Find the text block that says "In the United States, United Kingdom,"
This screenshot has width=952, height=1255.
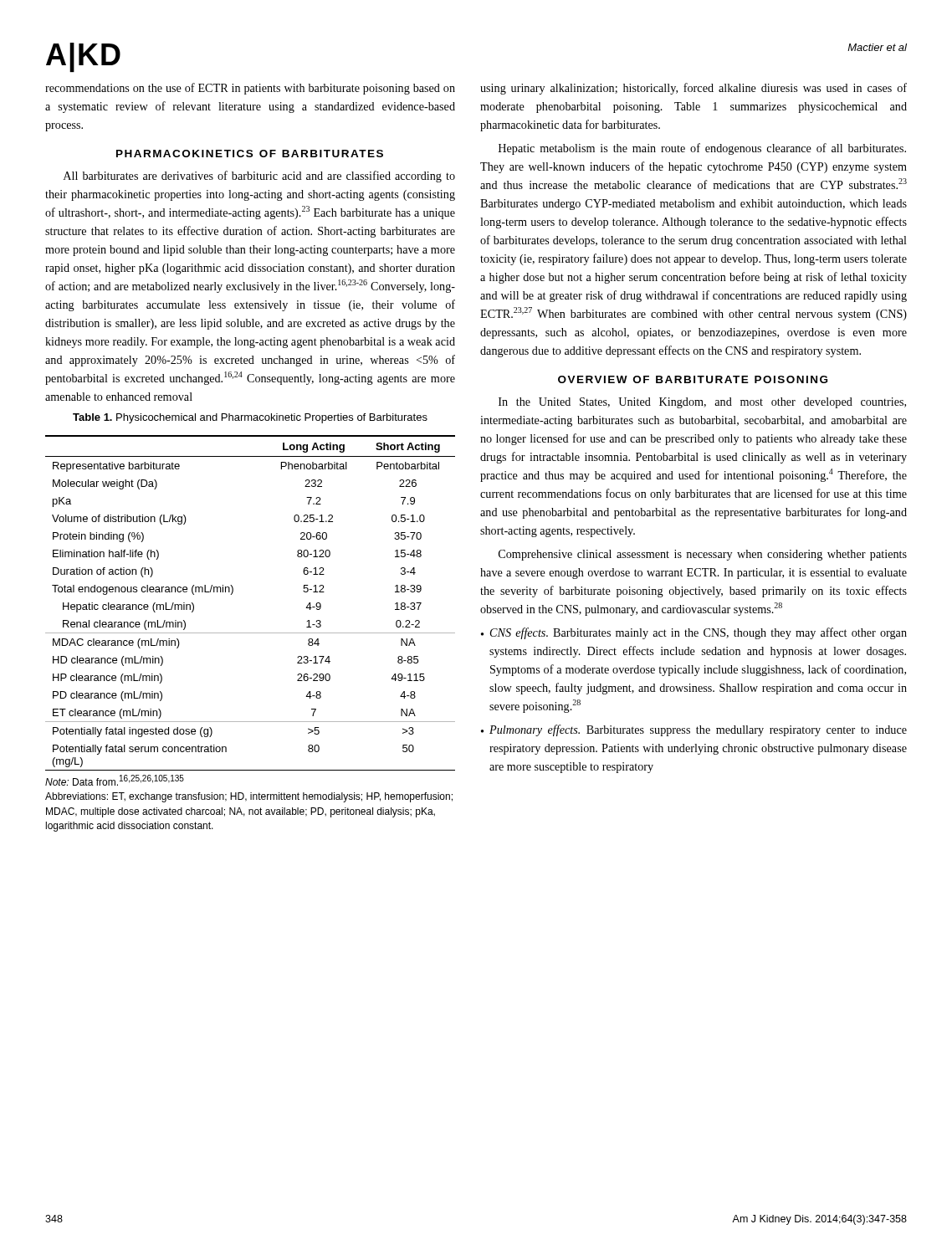tap(693, 466)
